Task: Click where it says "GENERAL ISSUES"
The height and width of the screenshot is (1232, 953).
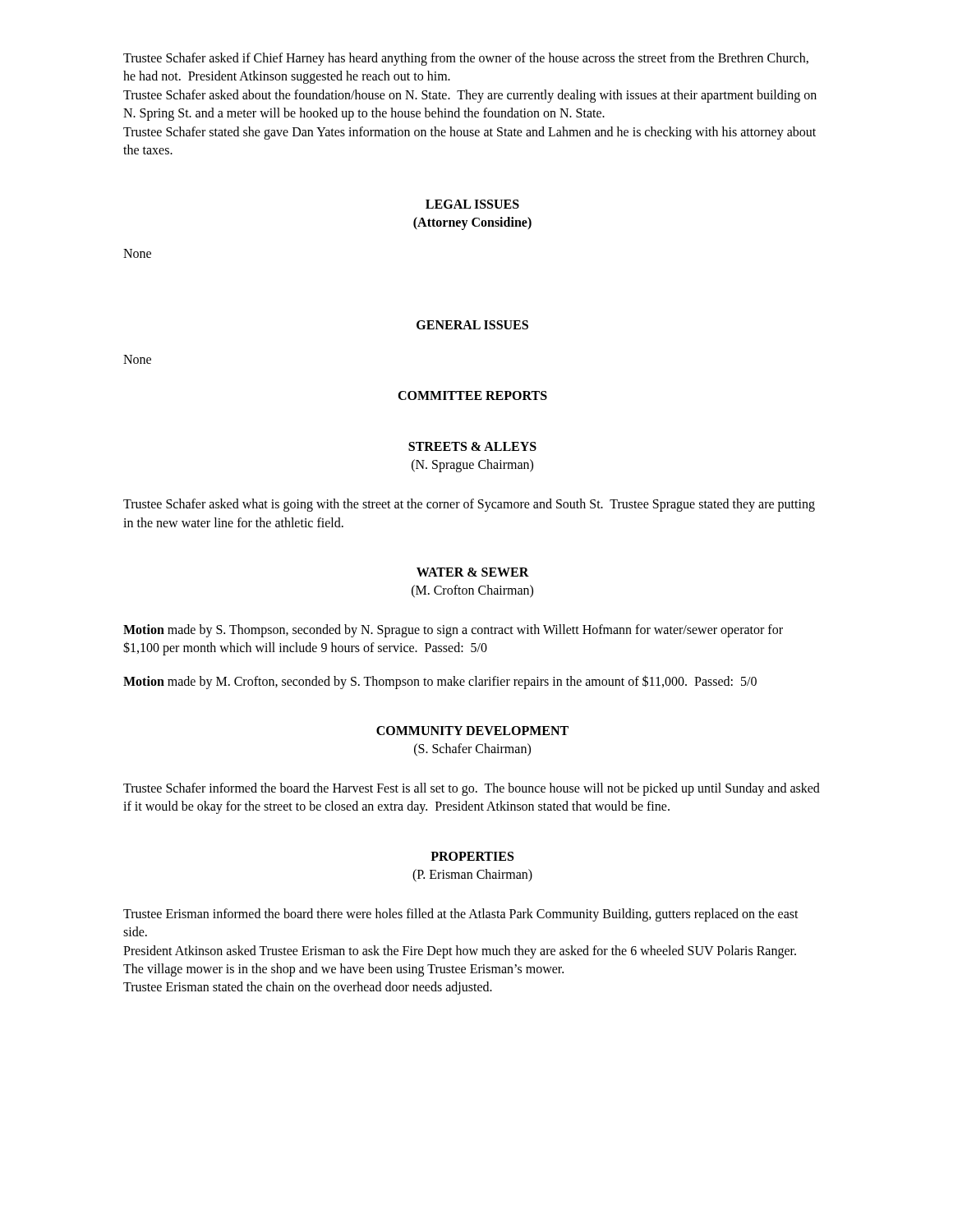Action: coord(472,325)
